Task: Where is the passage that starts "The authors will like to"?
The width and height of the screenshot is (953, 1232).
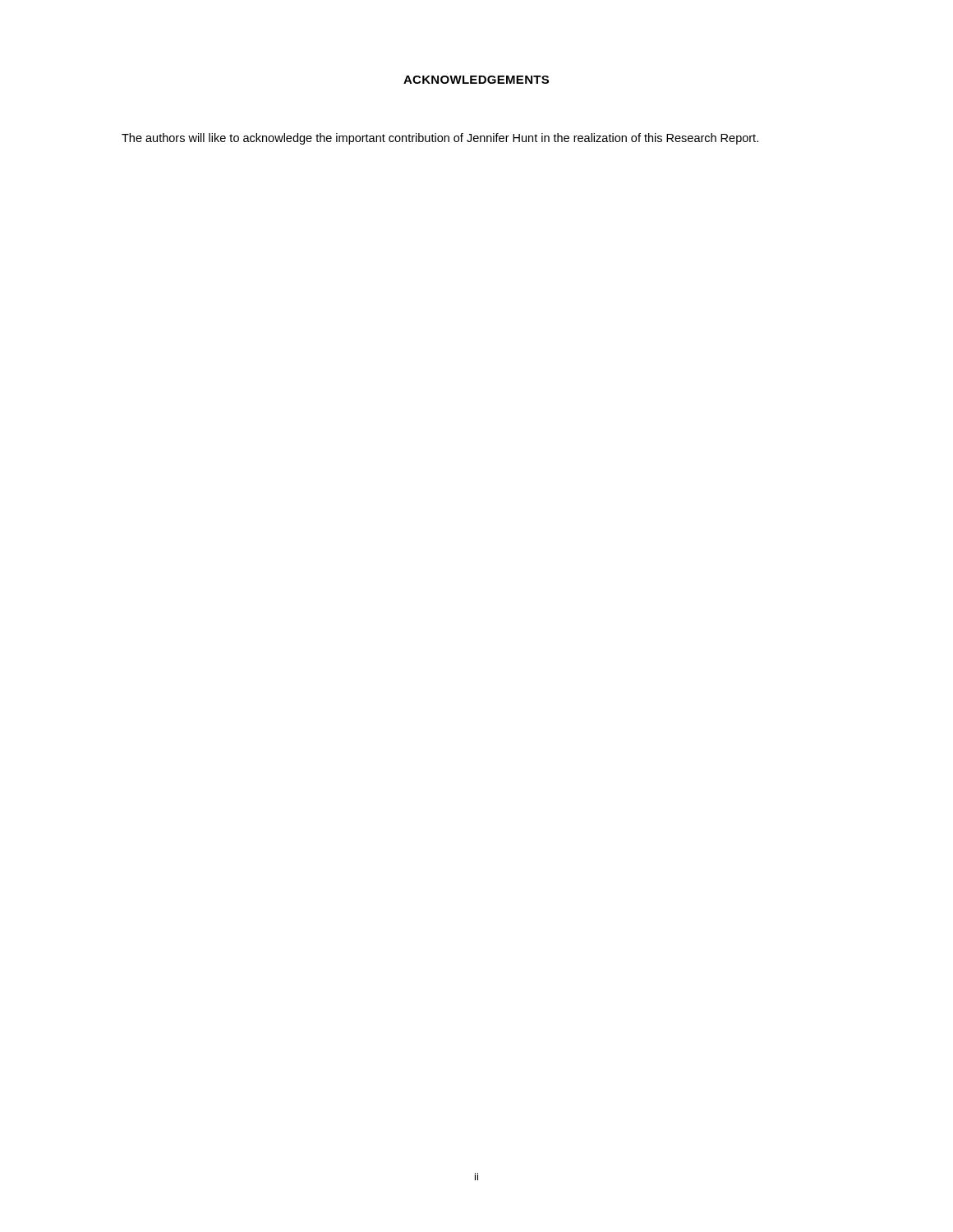Action: 440,138
